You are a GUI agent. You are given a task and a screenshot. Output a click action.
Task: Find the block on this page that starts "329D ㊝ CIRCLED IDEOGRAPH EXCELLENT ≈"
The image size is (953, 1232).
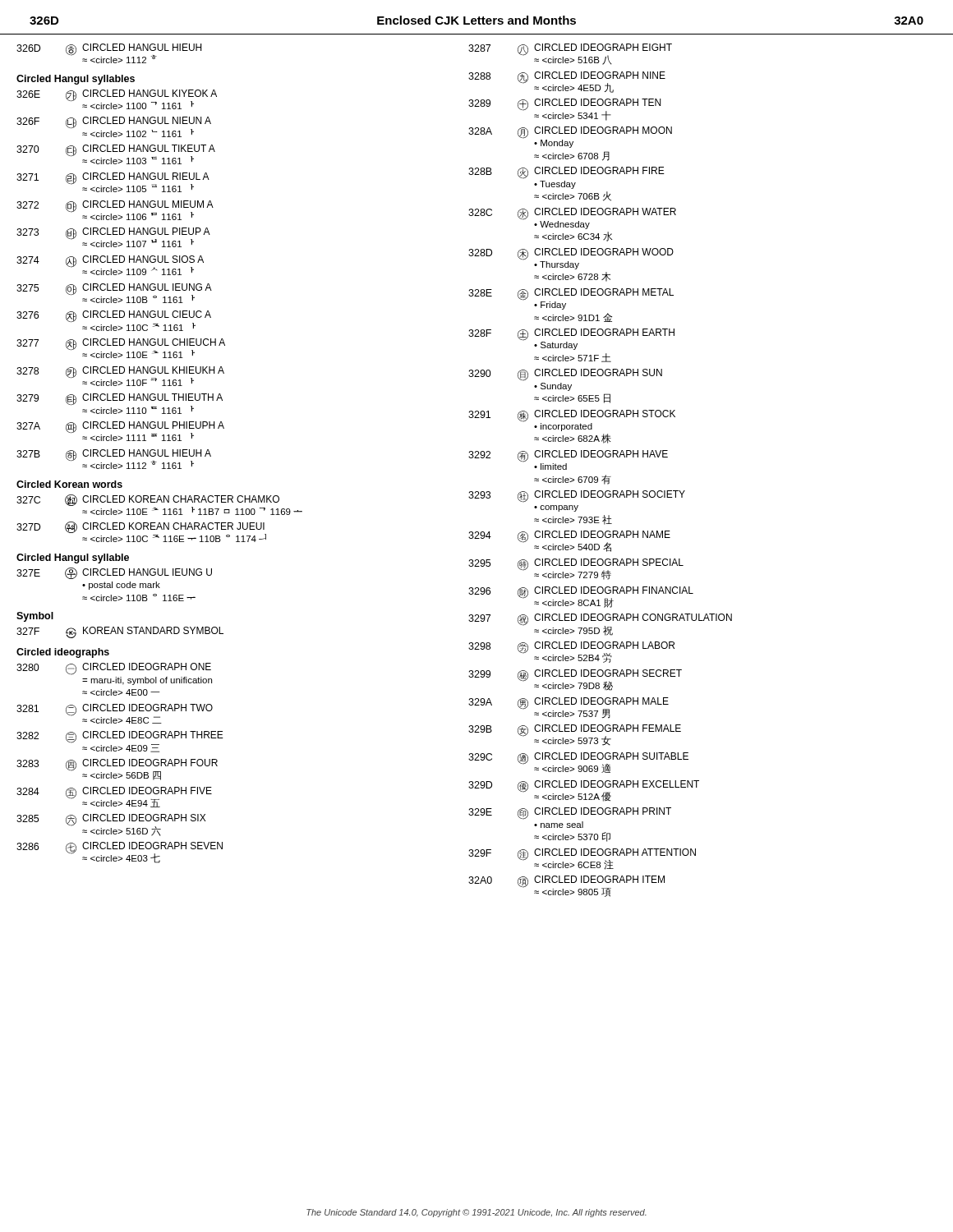click(686, 791)
